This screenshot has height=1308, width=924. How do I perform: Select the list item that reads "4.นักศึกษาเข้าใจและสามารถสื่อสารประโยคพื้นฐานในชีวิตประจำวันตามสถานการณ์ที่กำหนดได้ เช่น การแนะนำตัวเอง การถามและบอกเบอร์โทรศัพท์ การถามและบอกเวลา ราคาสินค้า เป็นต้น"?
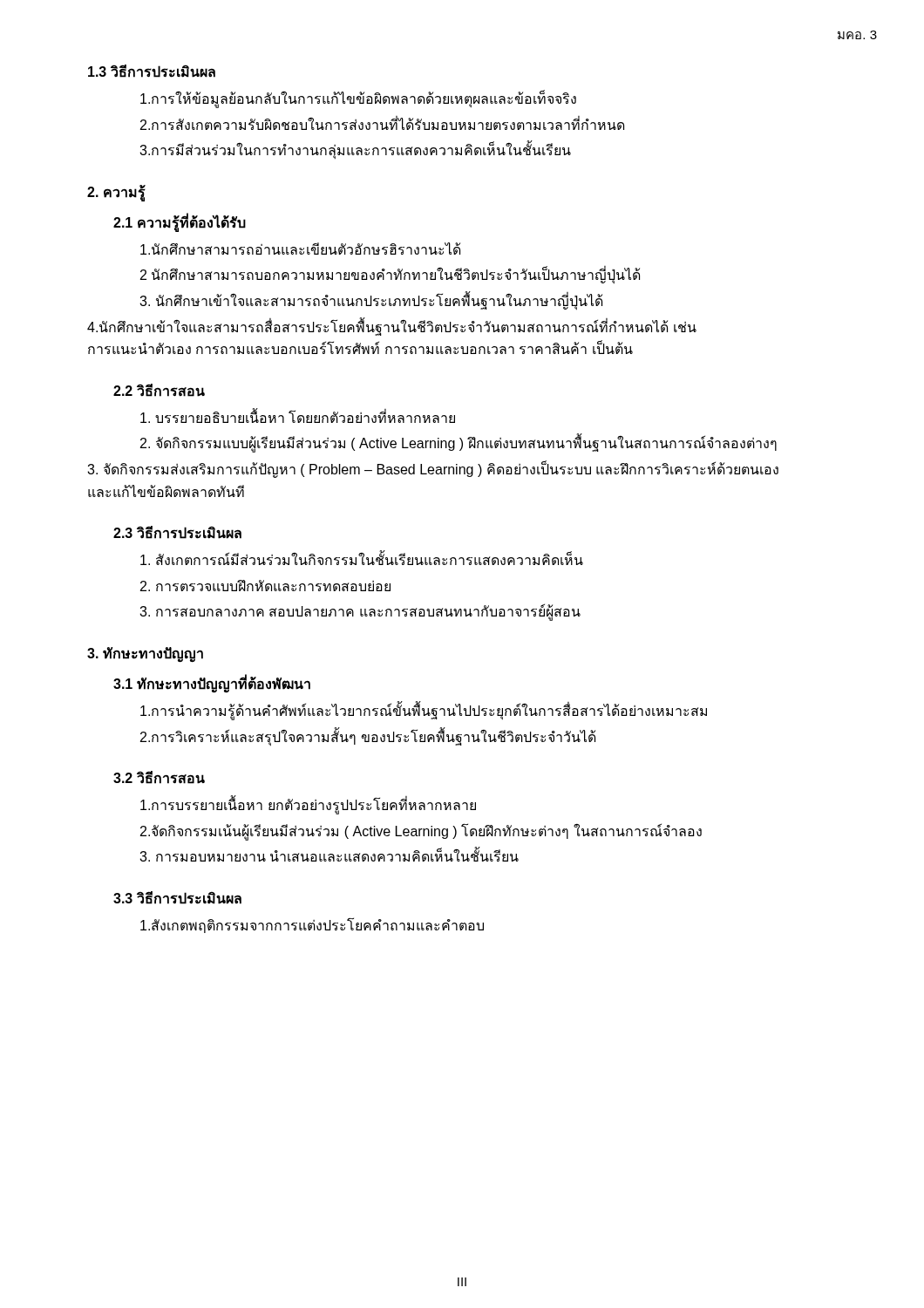[x=392, y=338]
